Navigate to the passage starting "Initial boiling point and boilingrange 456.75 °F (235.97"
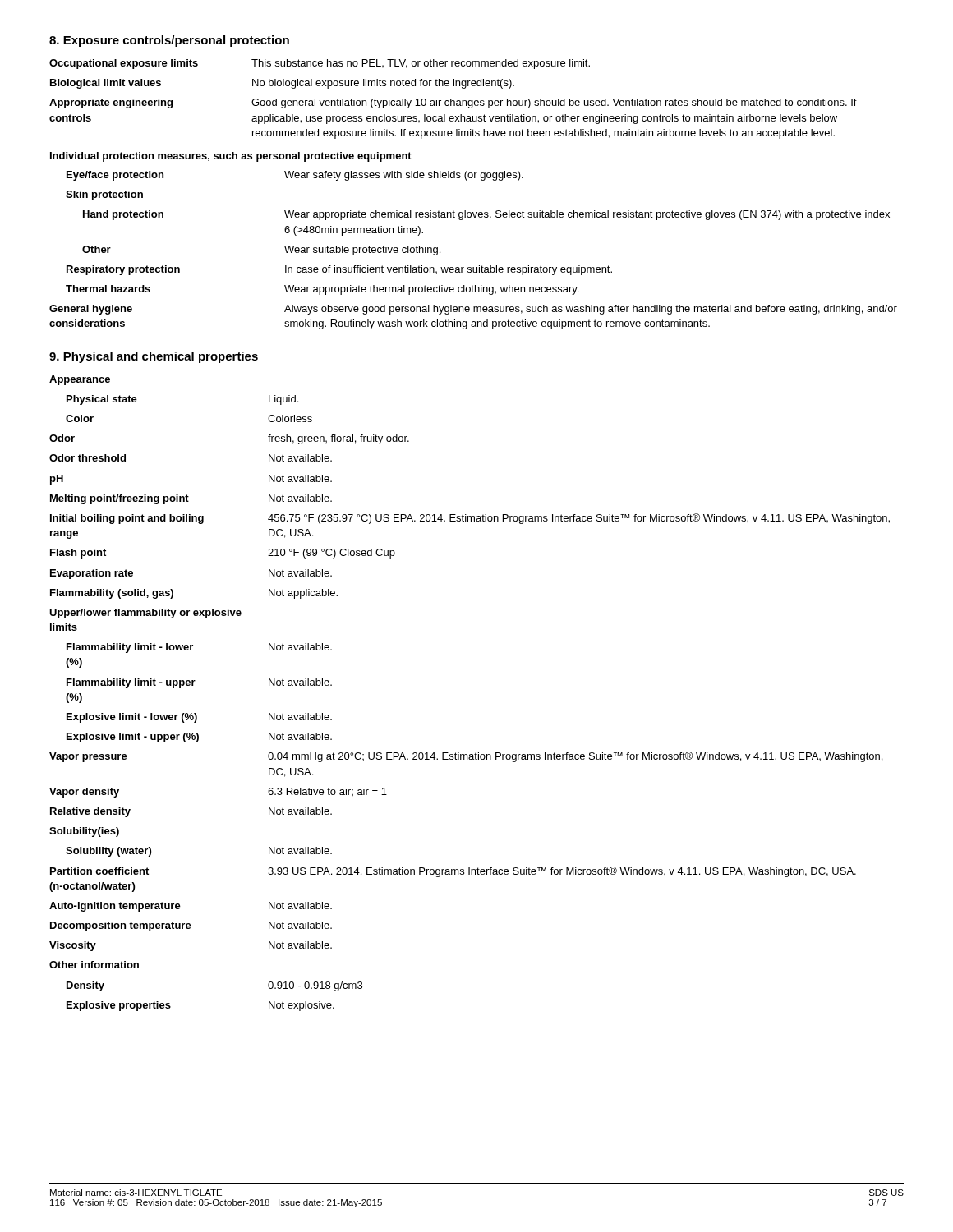Viewport: 953px width, 1232px height. [476, 526]
